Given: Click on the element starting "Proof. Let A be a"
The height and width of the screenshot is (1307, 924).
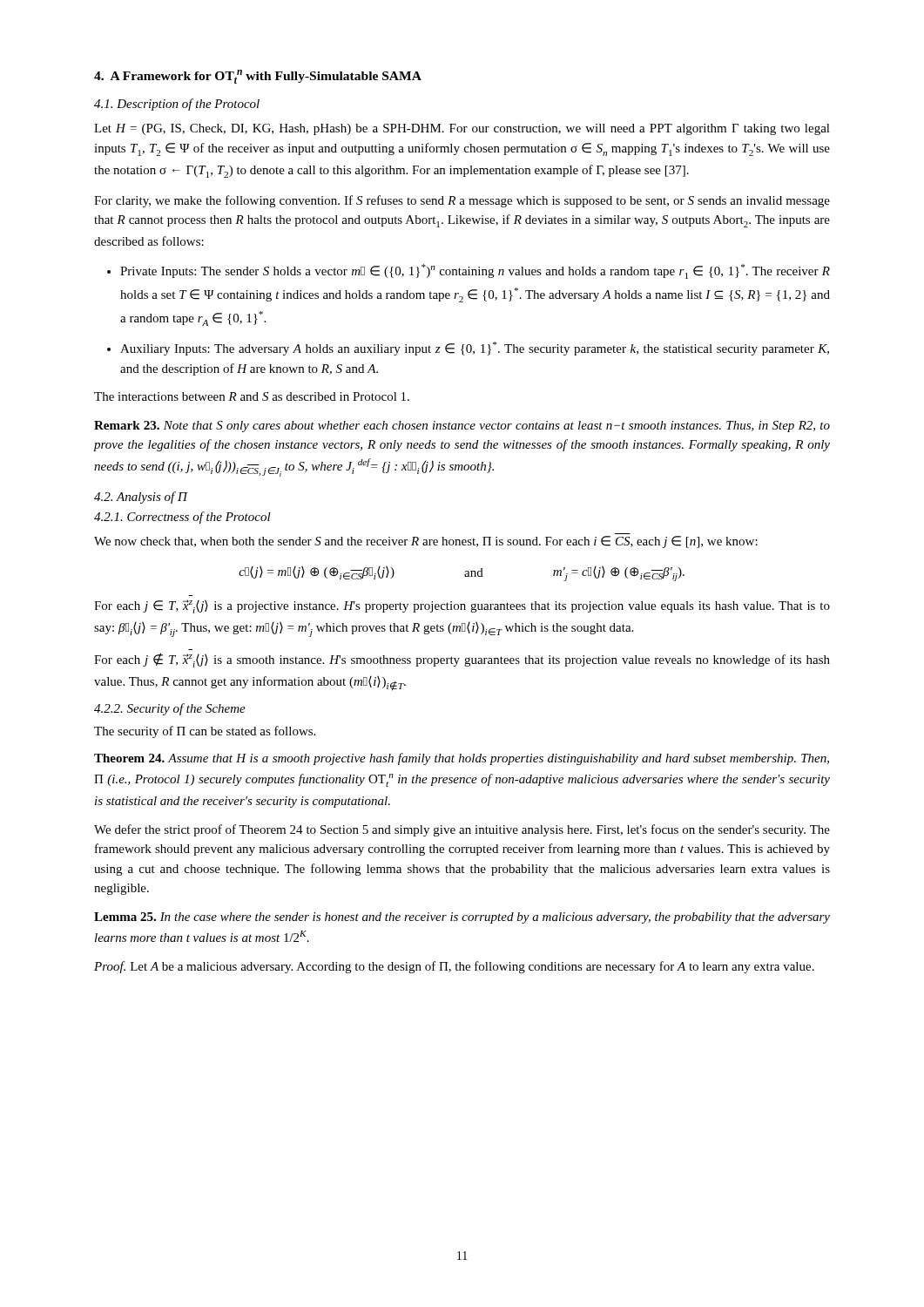Looking at the screenshot, I should (x=454, y=966).
